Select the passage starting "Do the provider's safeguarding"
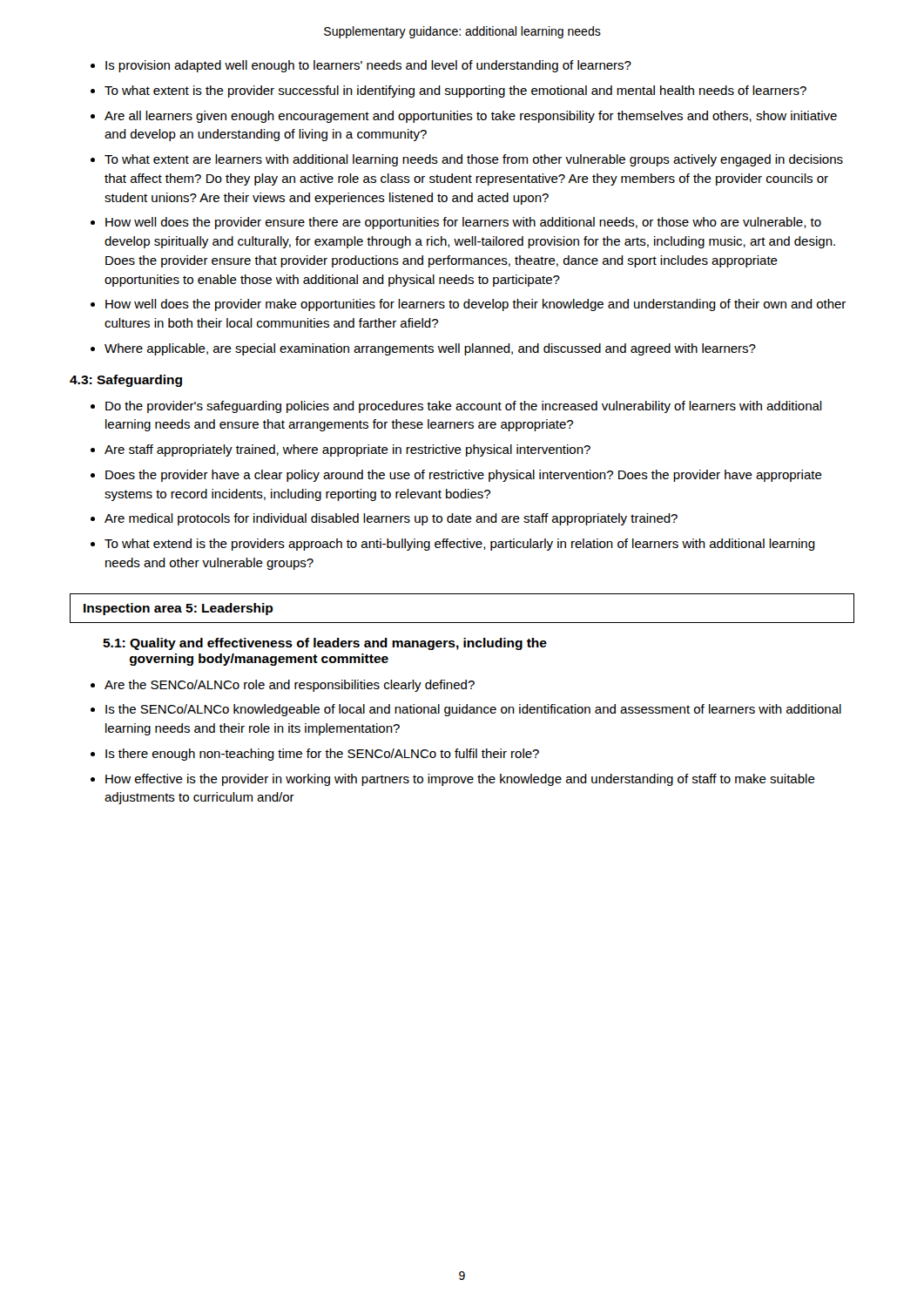 pyautogui.click(x=463, y=415)
